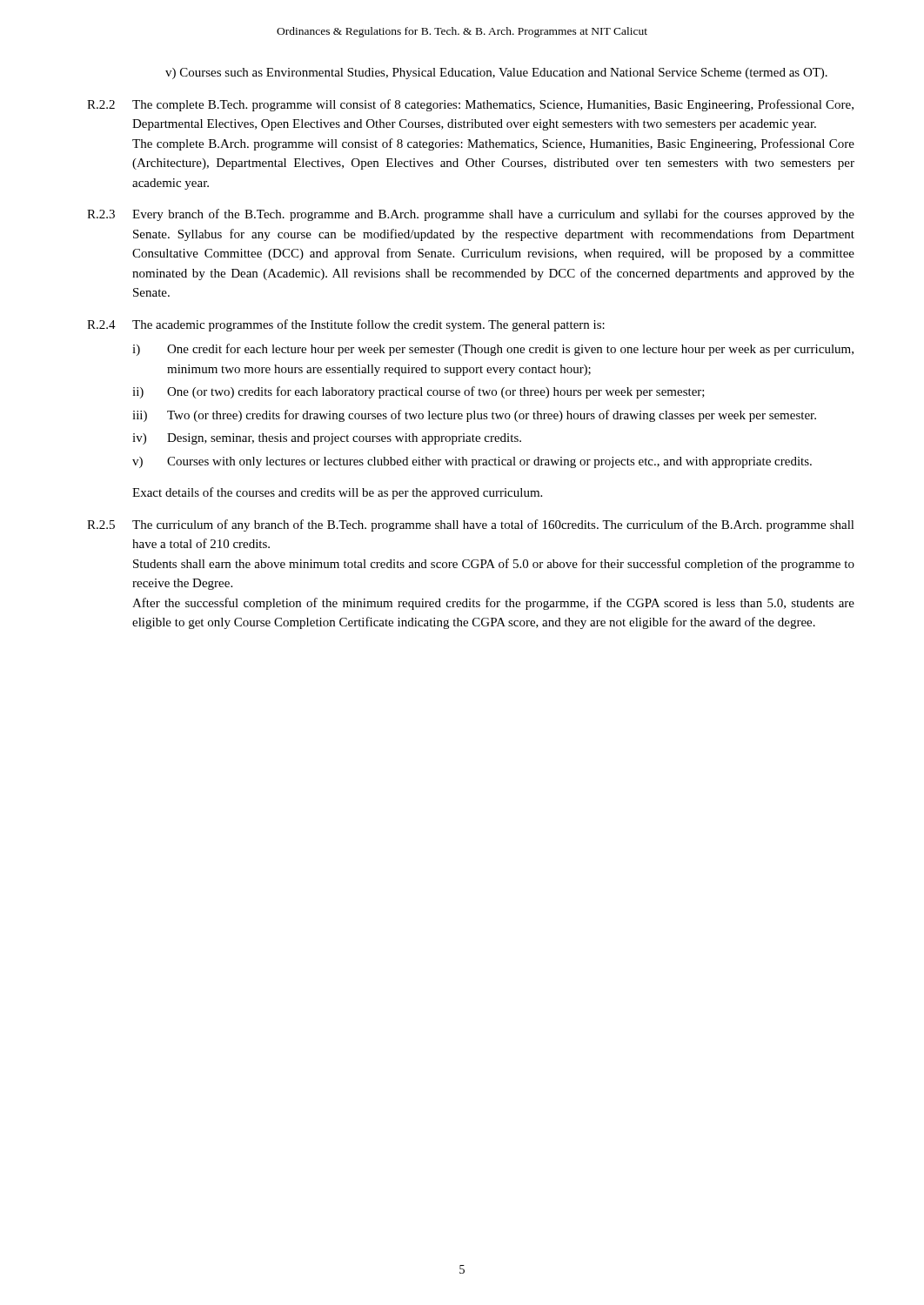The image size is (924, 1305).
Task: Find the region starting "v) Courses with only lectures"
Action: 493,461
